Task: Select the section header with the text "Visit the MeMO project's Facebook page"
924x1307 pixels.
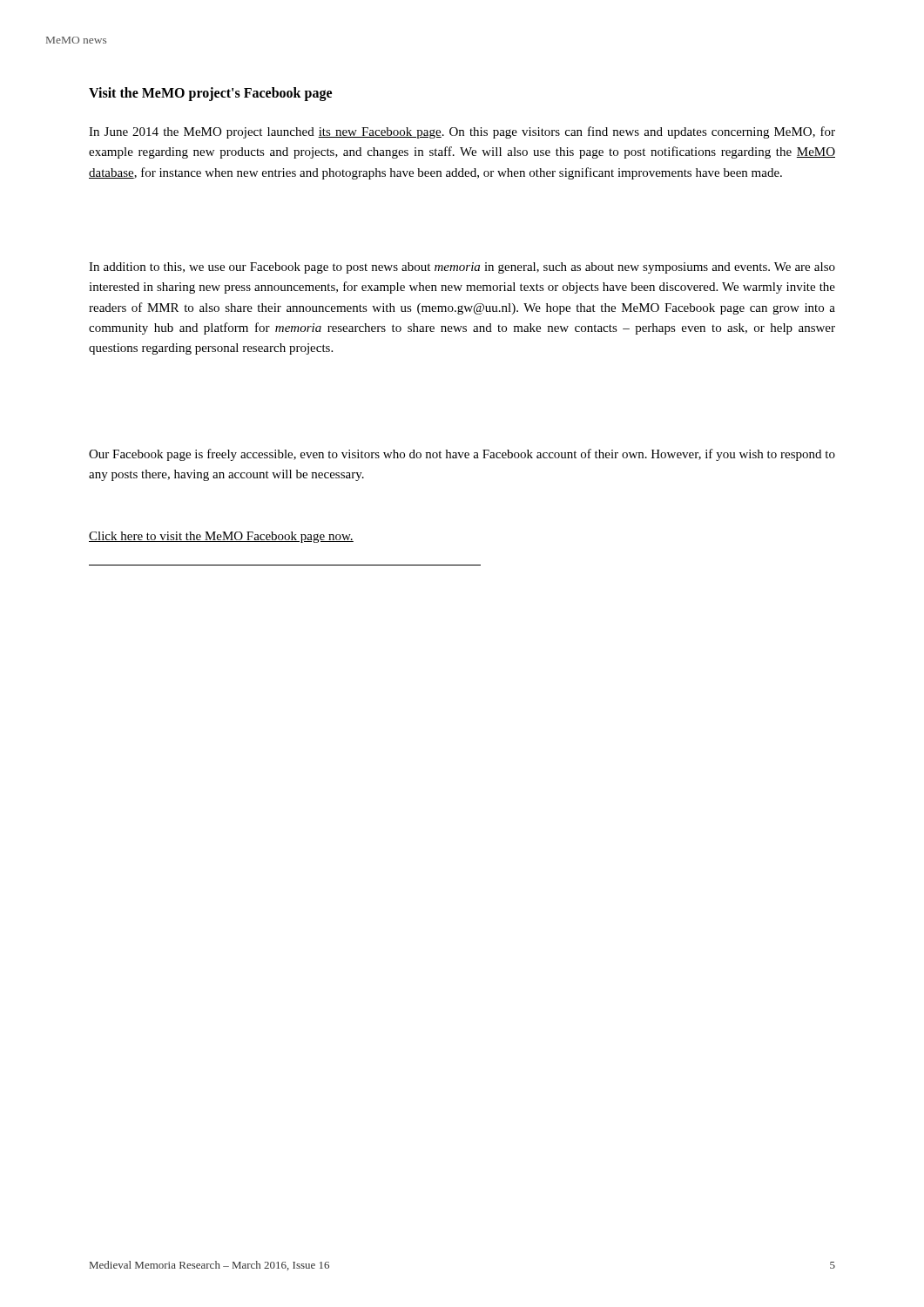Action: coord(211,93)
